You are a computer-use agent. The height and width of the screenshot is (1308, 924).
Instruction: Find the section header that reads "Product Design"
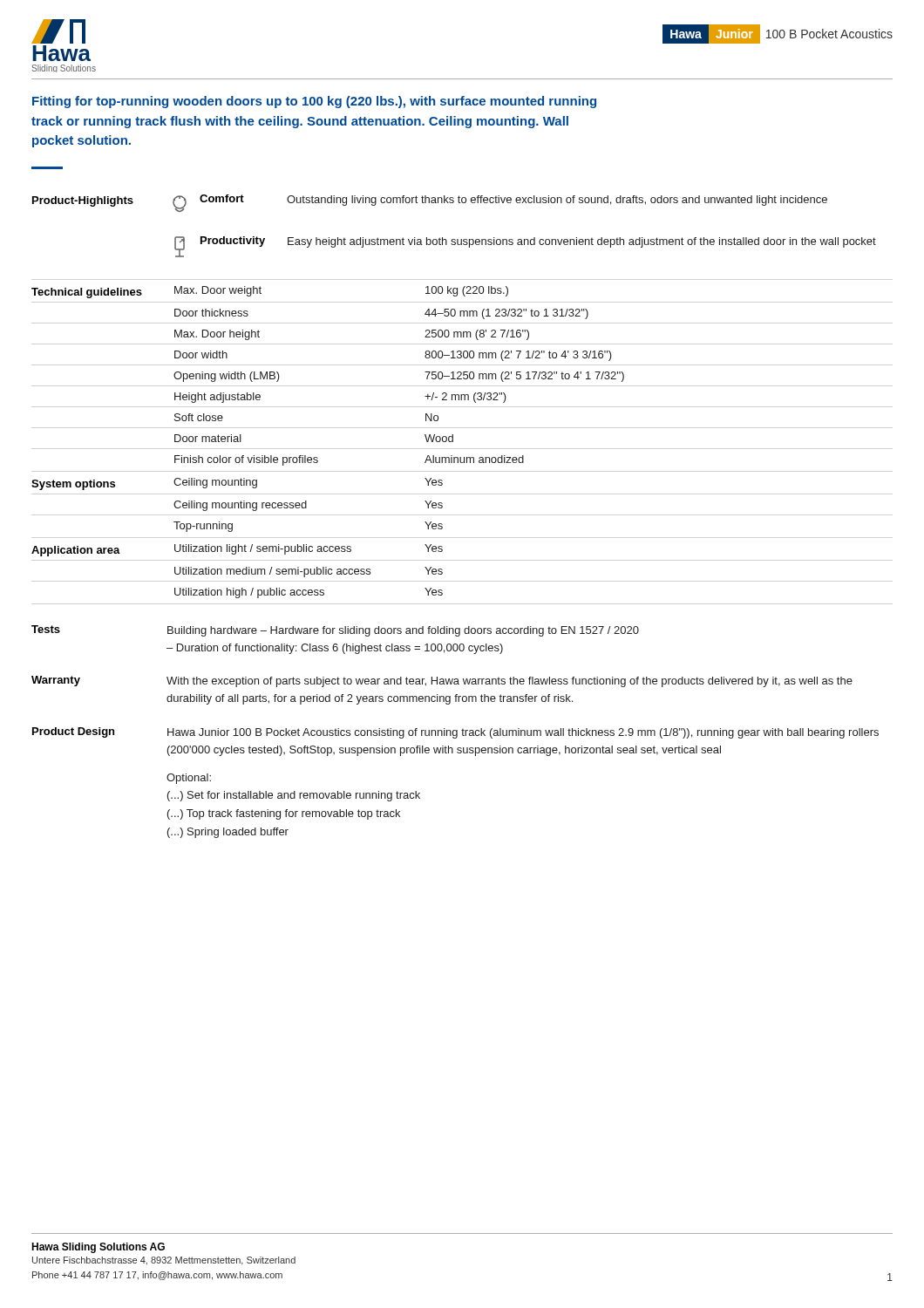73,731
